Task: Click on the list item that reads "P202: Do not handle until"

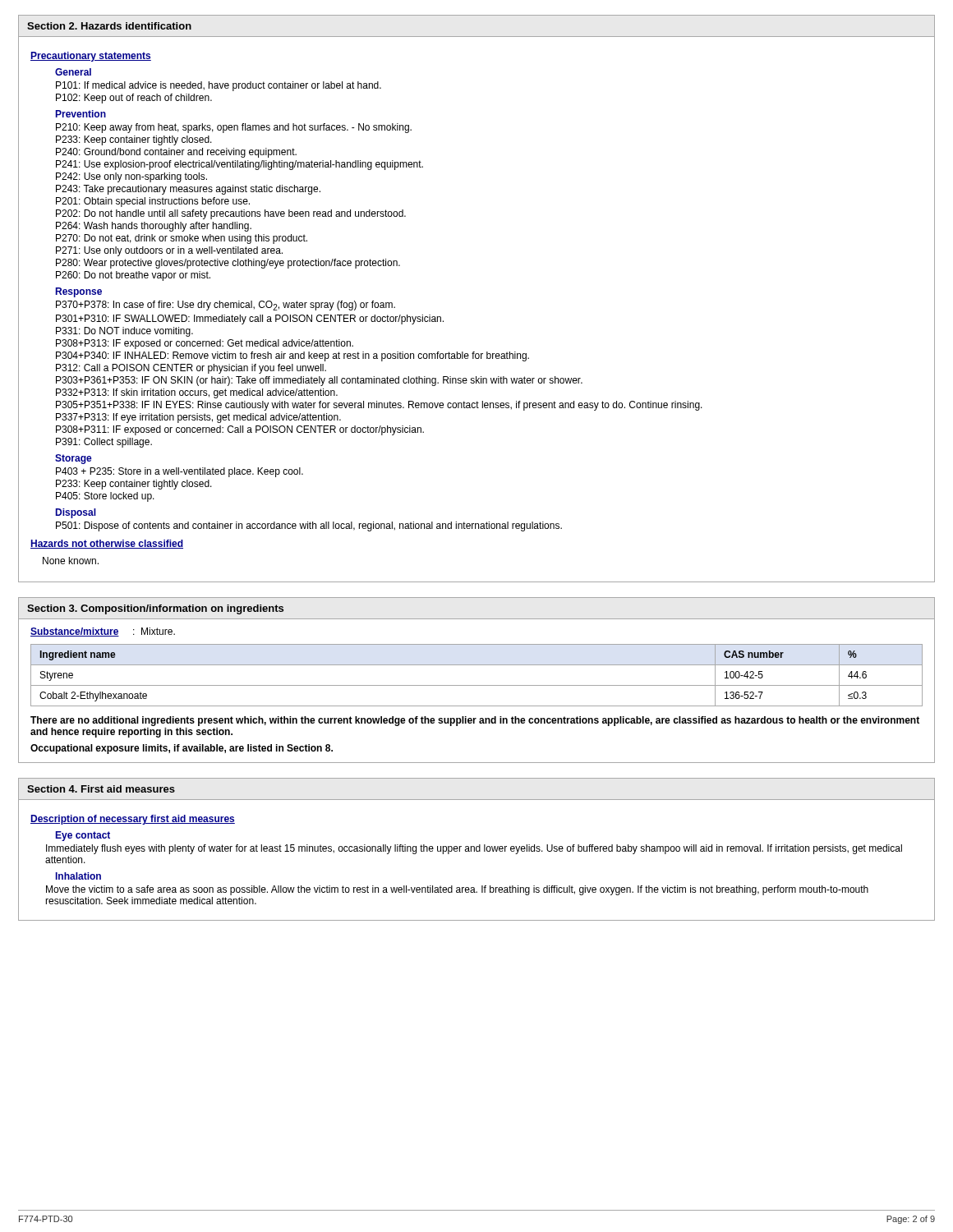Action: coord(231,214)
